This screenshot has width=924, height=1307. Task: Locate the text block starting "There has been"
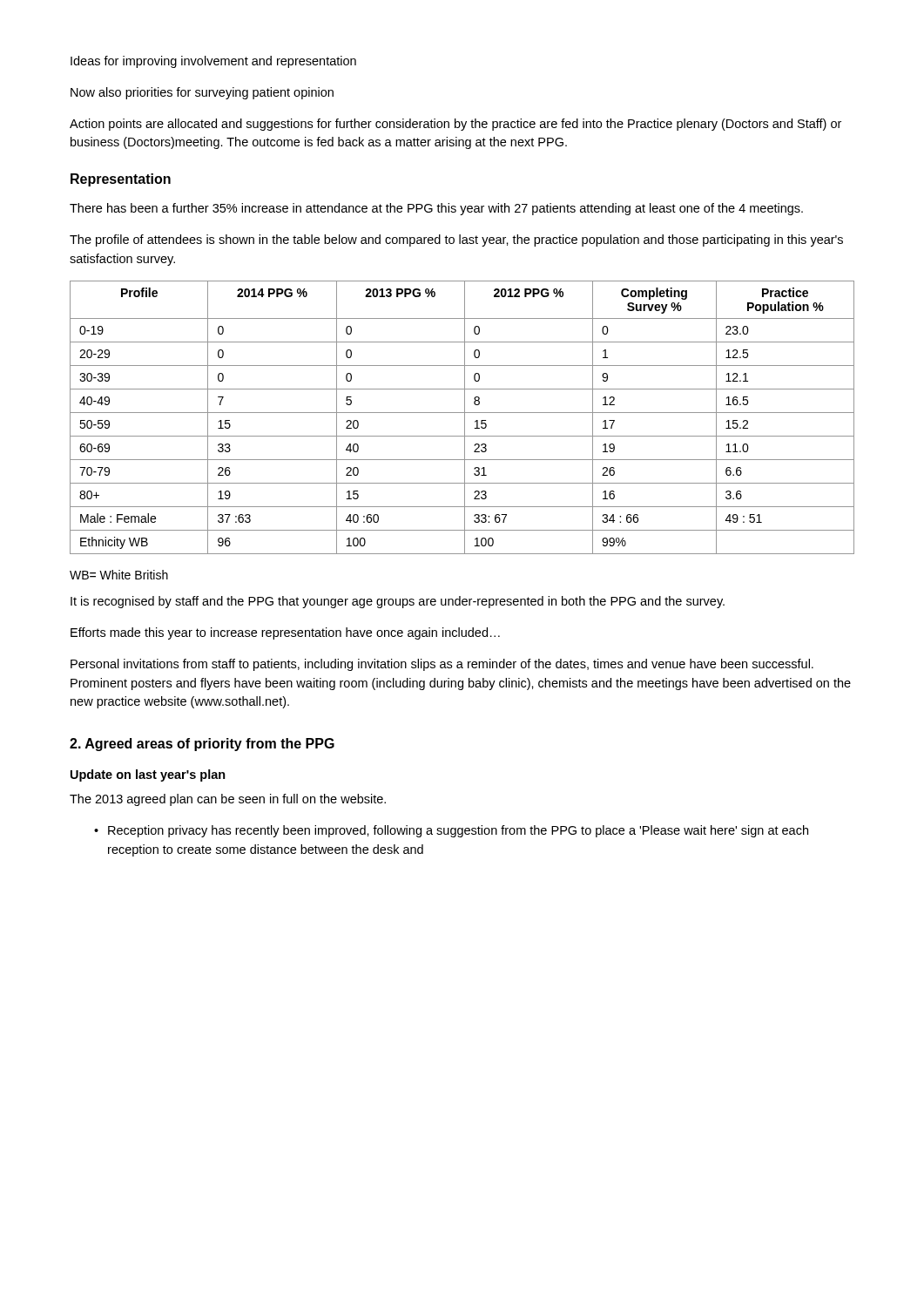(437, 208)
